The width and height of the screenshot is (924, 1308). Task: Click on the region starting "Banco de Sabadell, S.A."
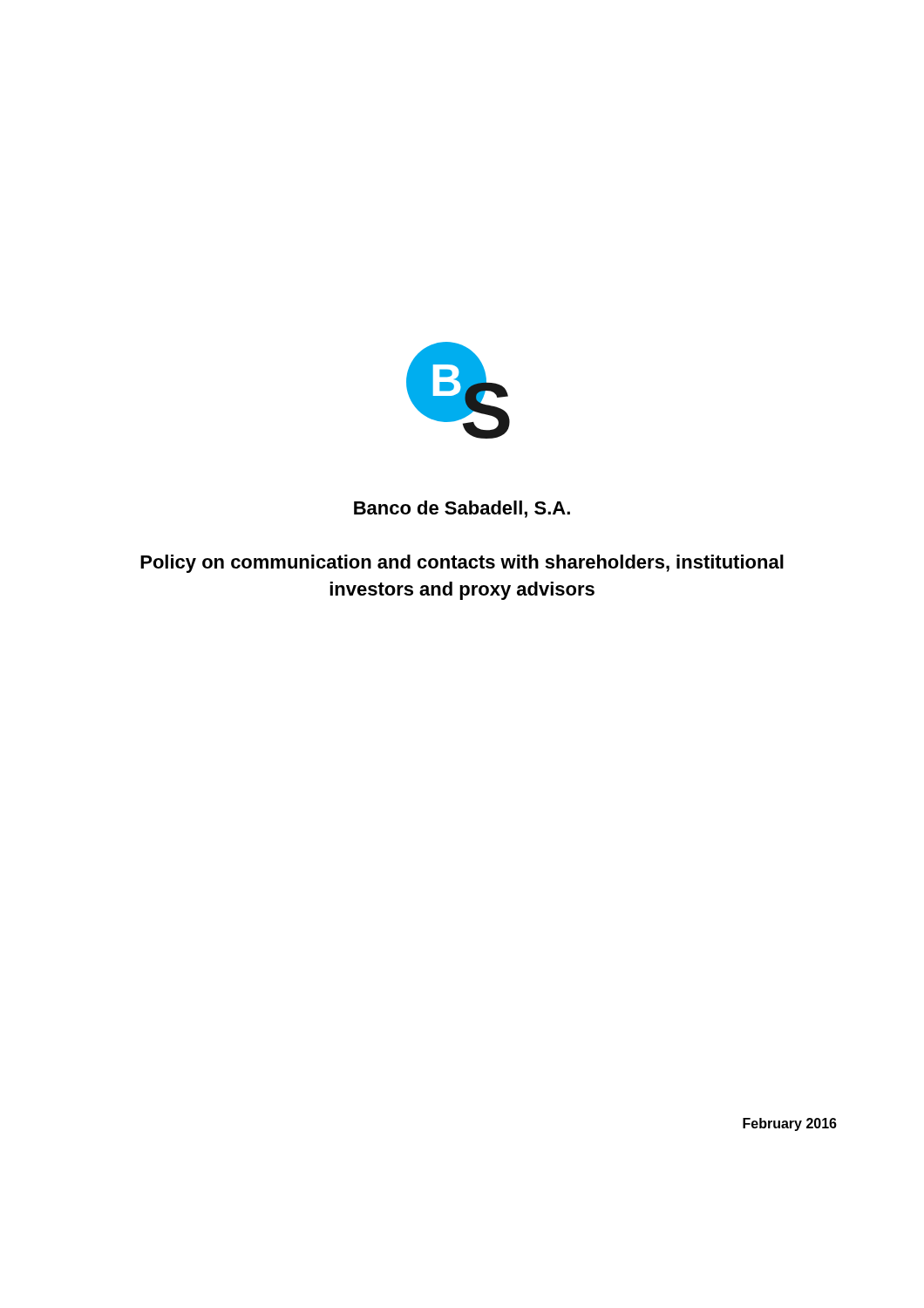[x=462, y=508]
